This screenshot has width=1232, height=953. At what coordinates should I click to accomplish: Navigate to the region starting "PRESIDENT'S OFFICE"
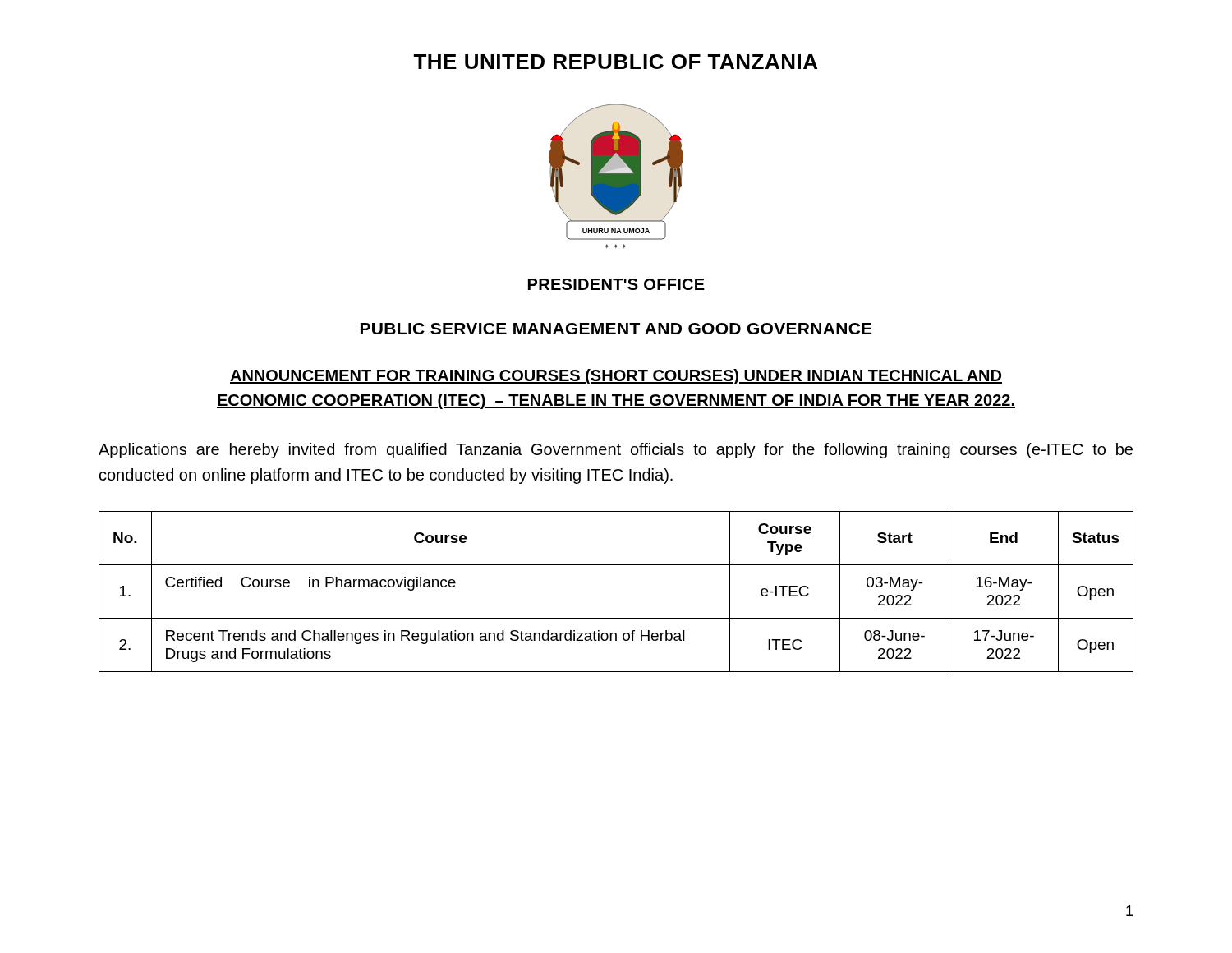pos(616,285)
